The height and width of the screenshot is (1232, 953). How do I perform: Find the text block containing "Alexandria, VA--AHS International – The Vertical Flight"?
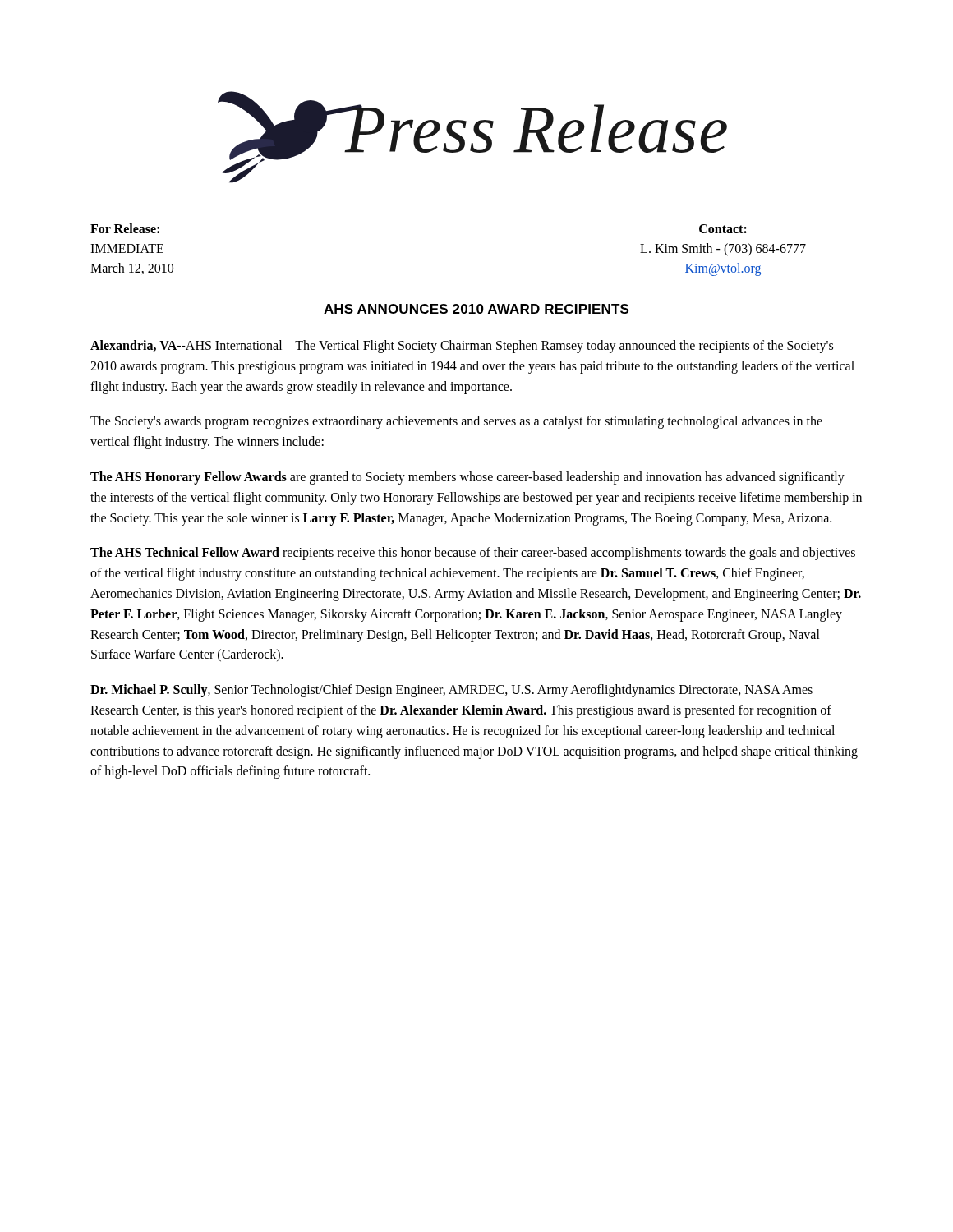pos(472,366)
